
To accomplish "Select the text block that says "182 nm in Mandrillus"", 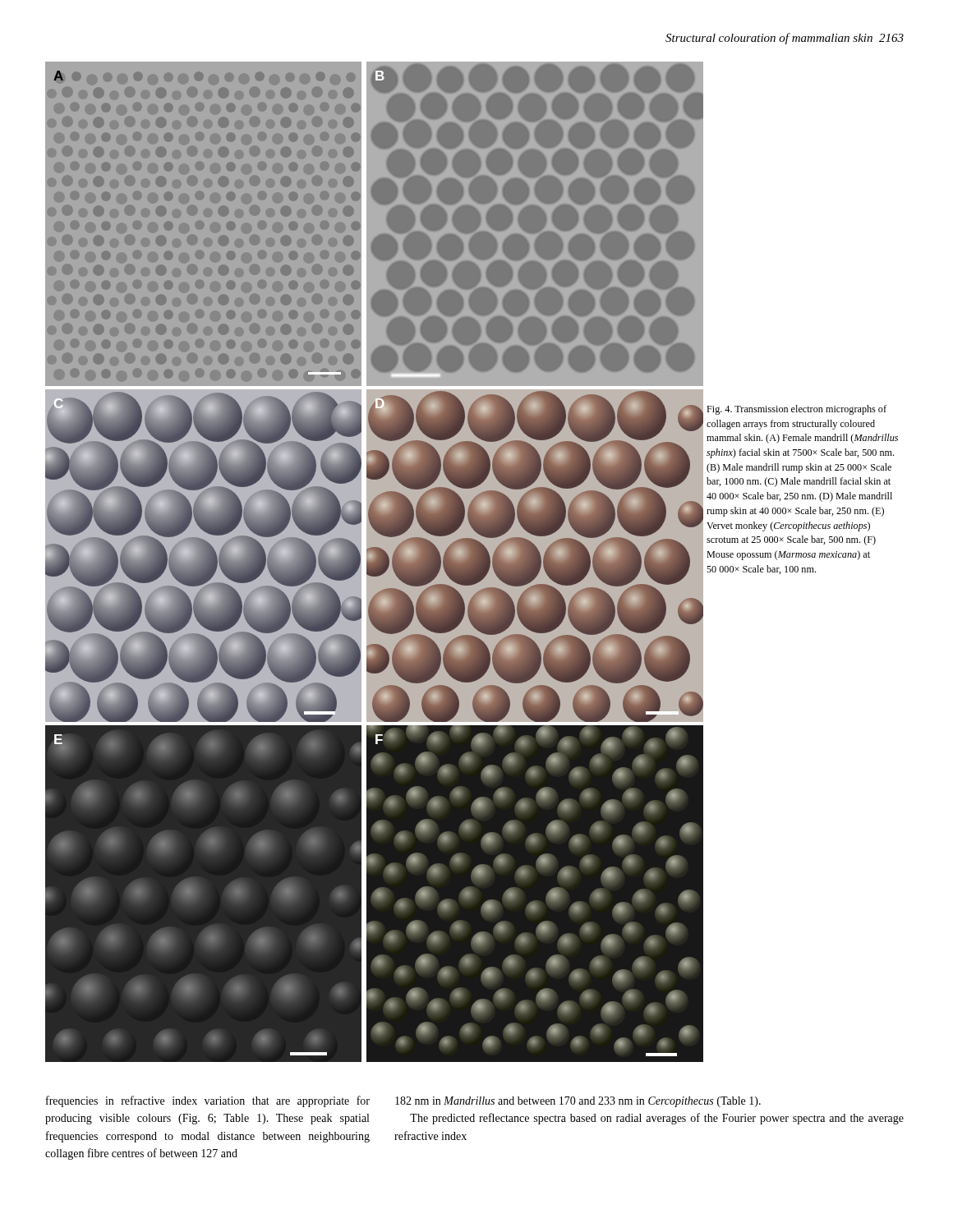I will pyautogui.click(x=649, y=1118).
